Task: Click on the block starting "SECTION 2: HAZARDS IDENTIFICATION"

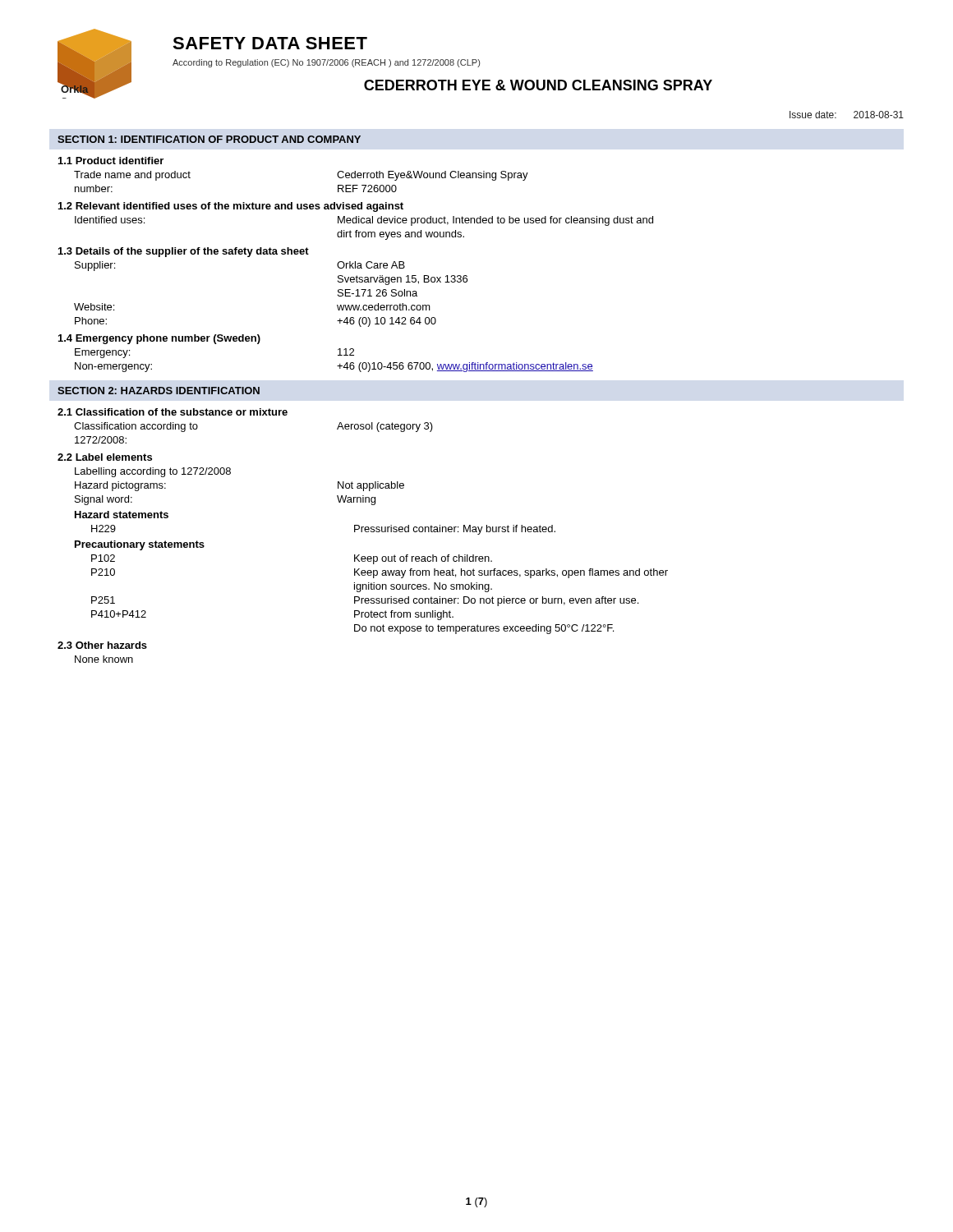Action: [159, 391]
